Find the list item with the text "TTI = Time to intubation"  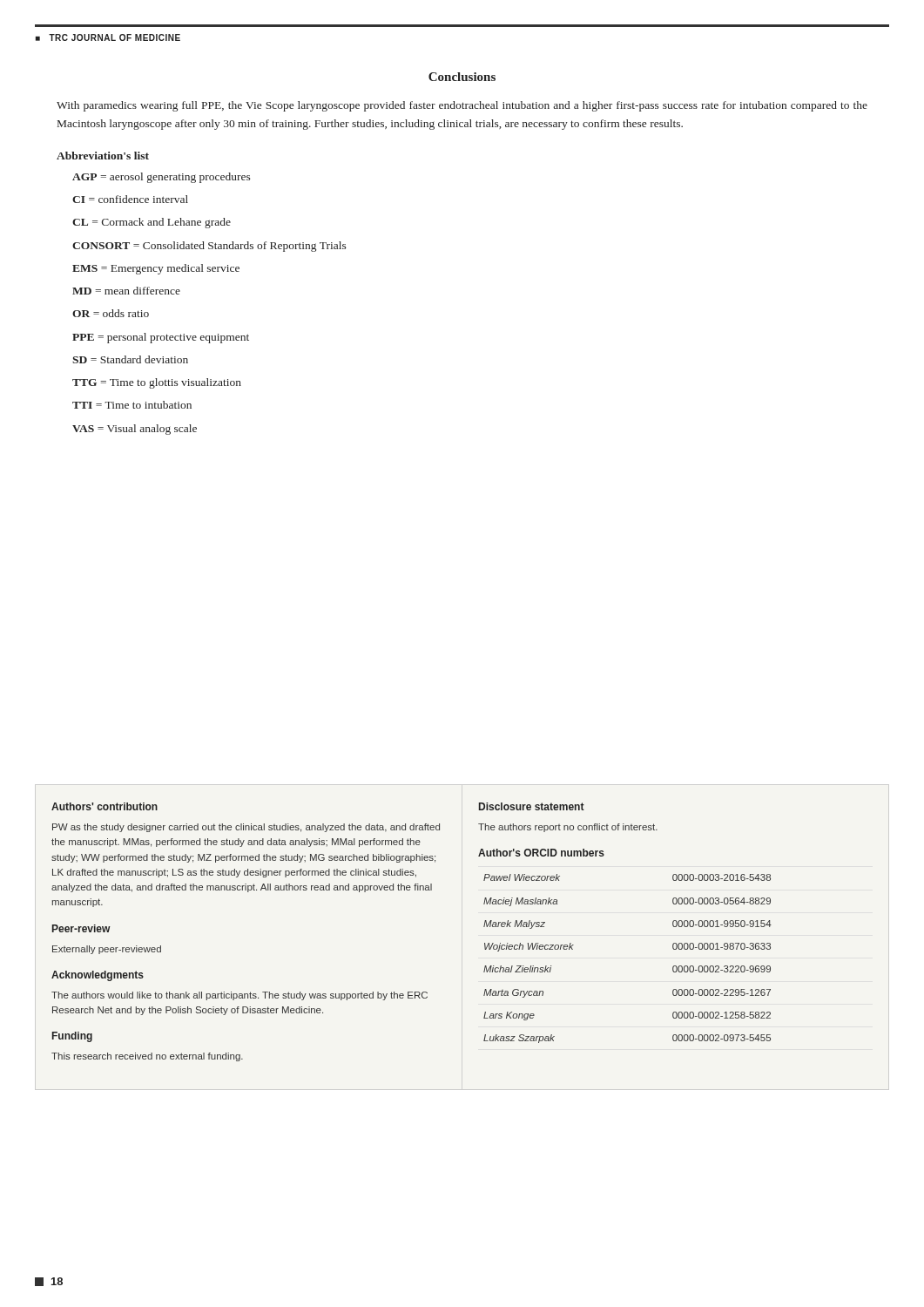132,405
